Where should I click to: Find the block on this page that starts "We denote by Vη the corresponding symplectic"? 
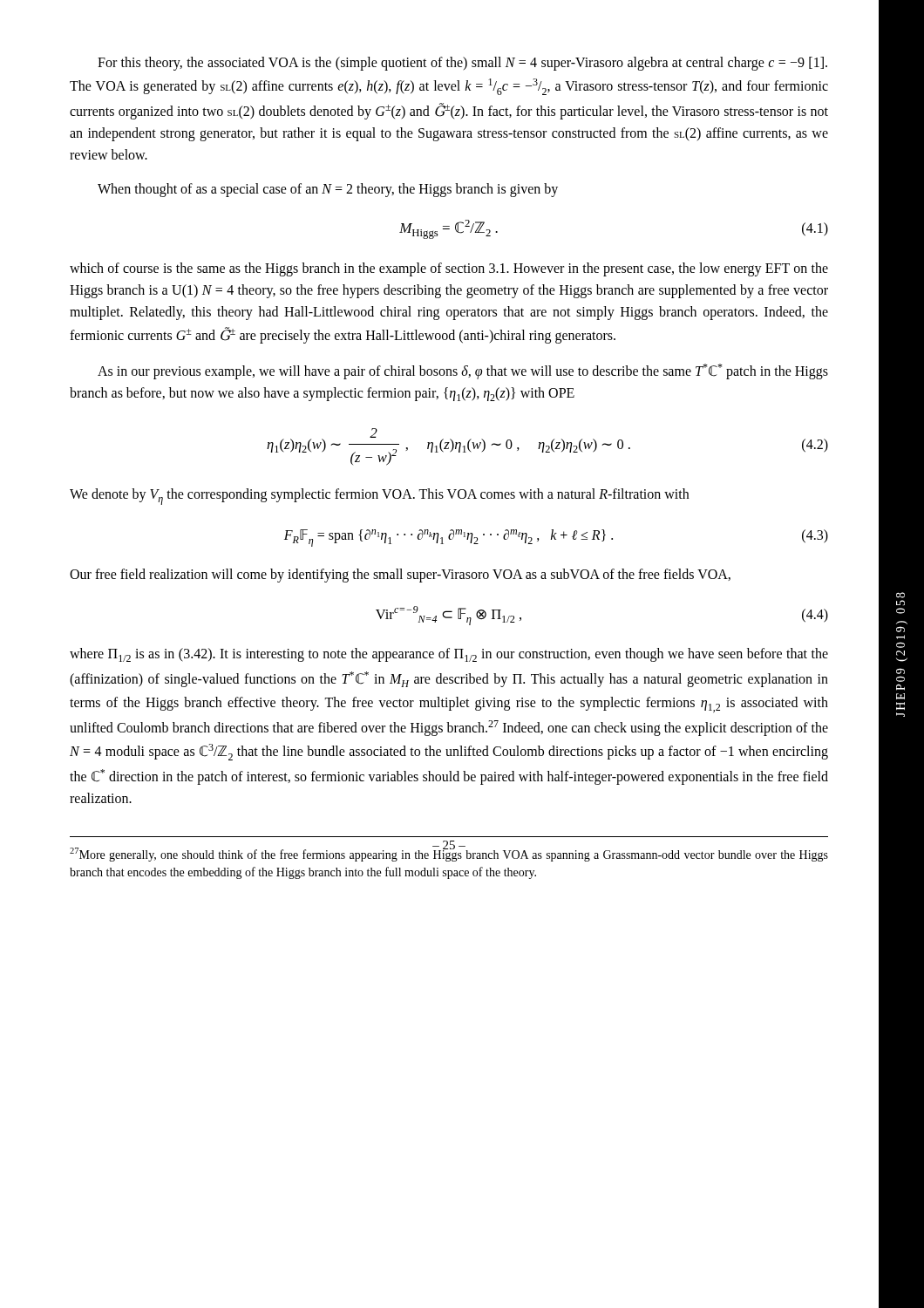point(449,496)
